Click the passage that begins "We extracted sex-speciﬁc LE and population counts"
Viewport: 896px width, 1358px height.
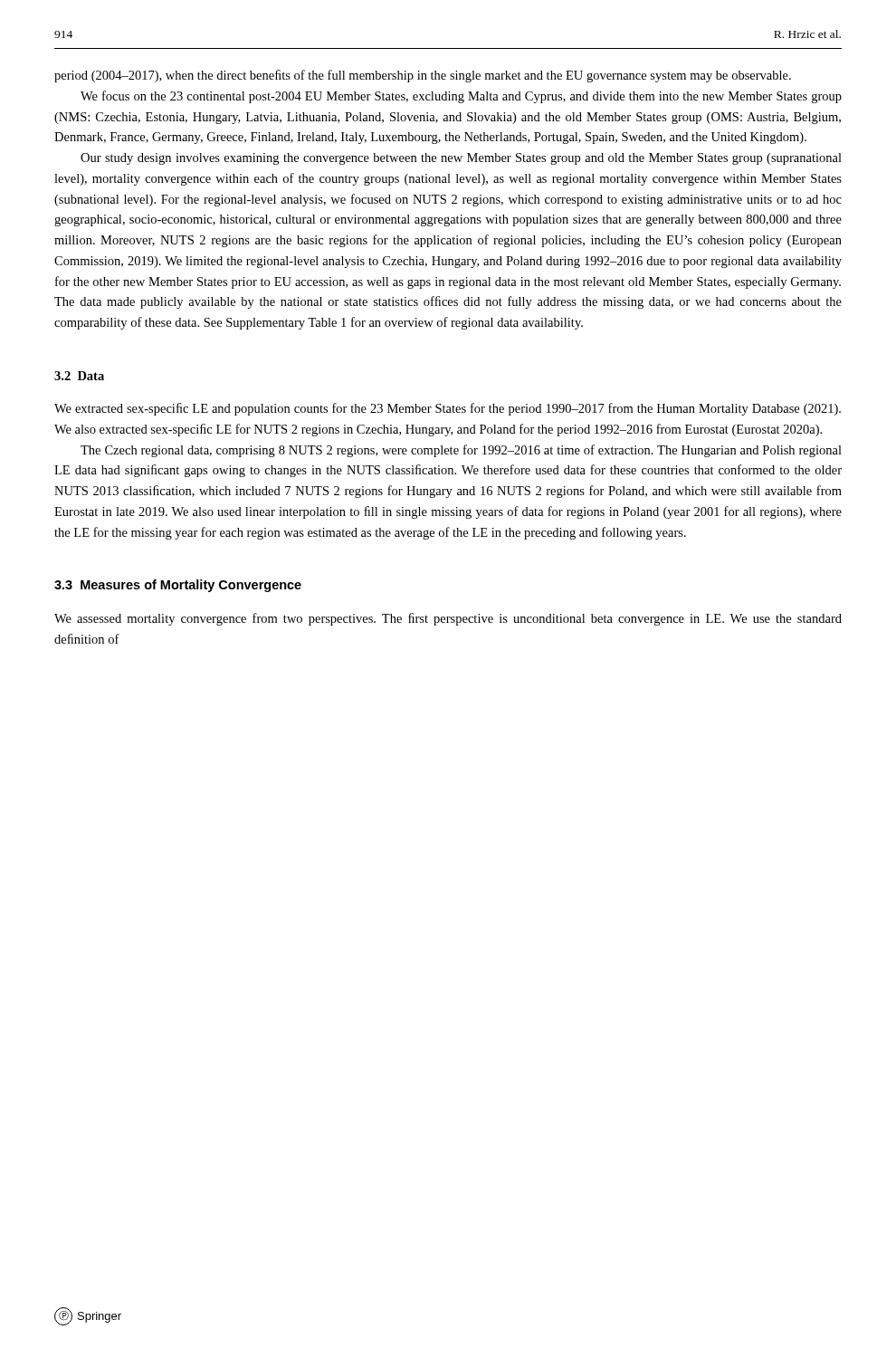[x=448, y=471]
